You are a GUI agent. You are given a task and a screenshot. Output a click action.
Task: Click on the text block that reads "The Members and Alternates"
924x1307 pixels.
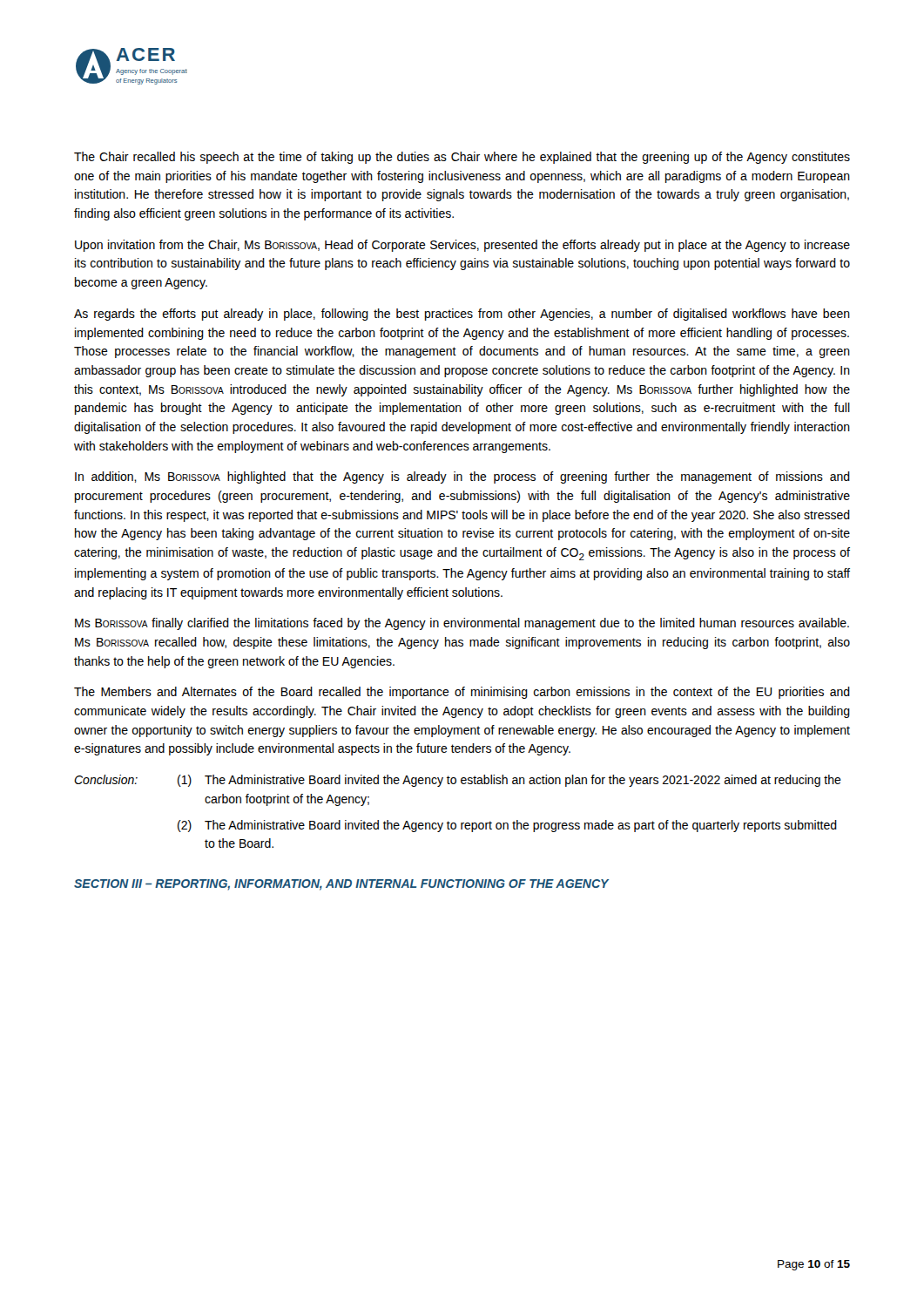click(x=462, y=720)
